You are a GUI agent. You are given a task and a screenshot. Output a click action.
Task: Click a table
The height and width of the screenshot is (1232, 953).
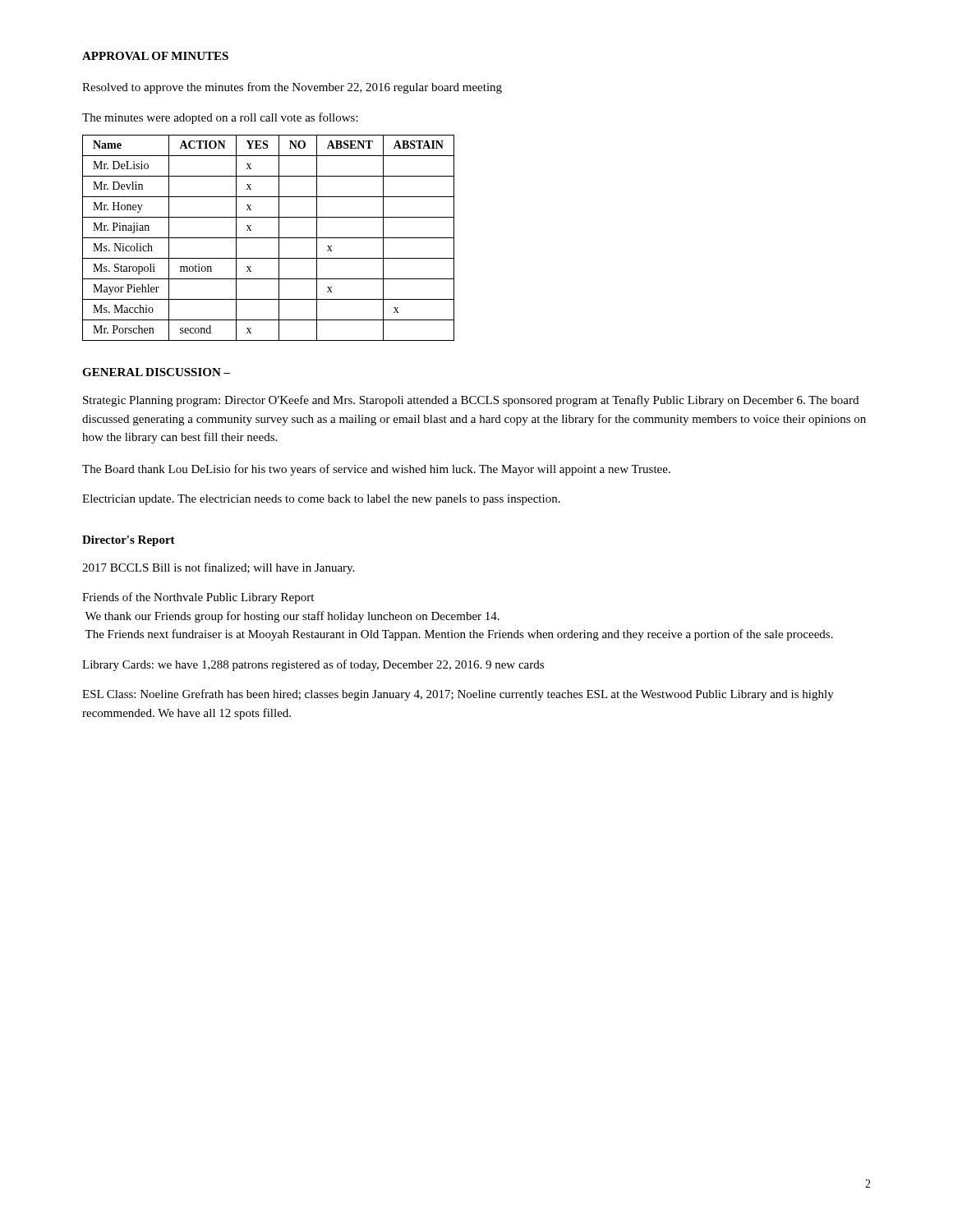[x=476, y=238]
